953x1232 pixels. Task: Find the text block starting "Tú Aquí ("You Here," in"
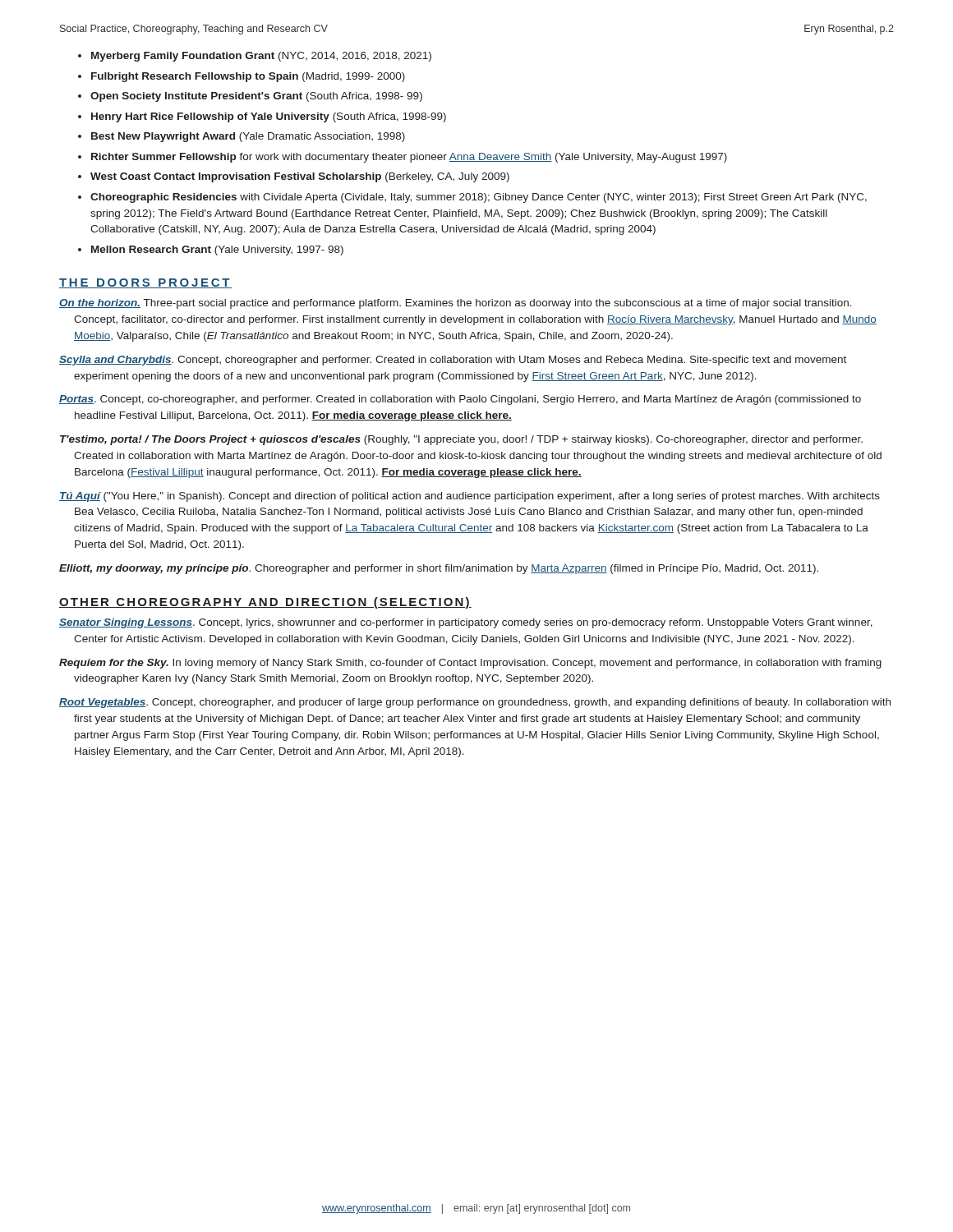(470, 520)
